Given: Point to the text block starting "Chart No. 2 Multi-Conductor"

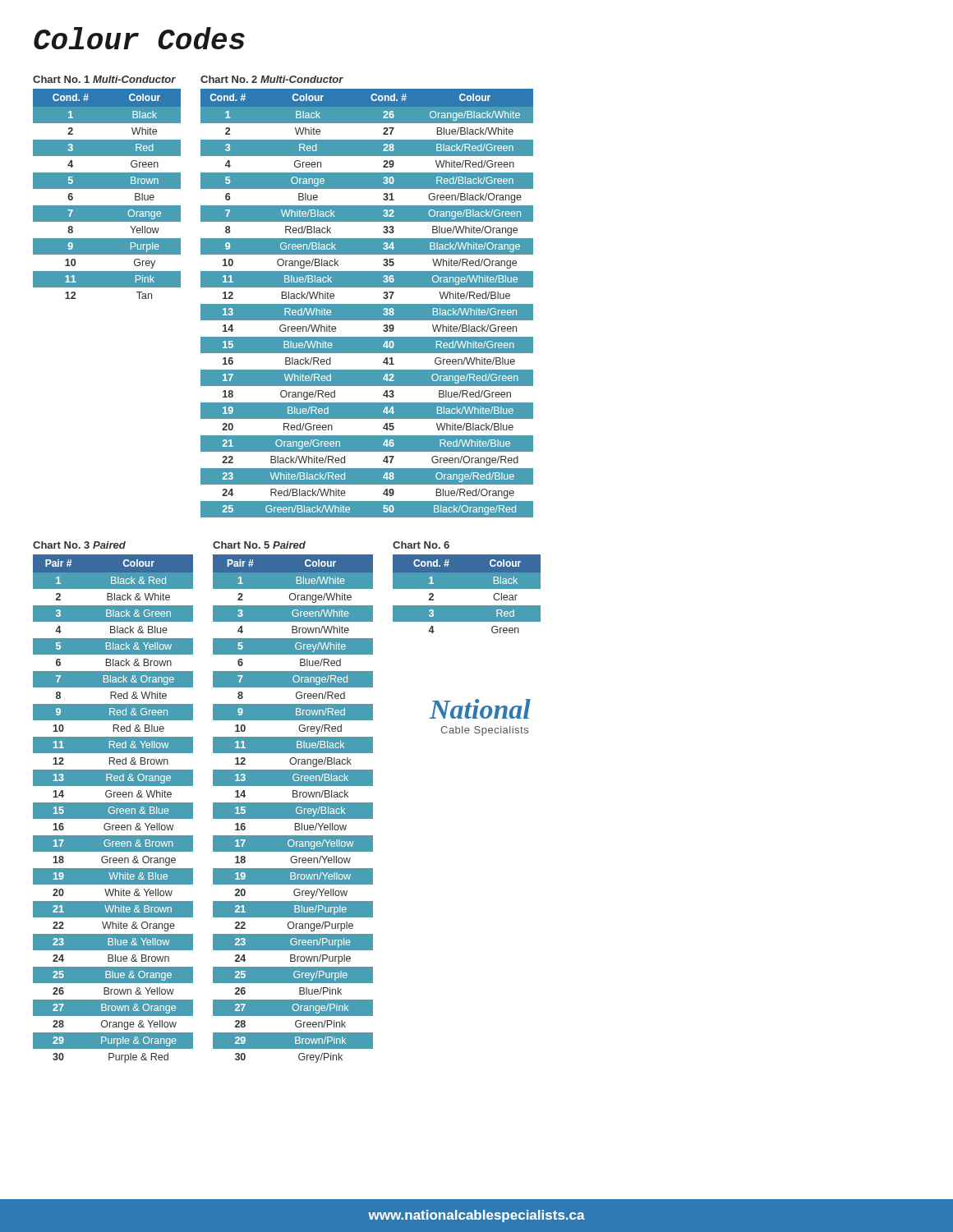Looking at the screenshot, I should tap(272, 79).
